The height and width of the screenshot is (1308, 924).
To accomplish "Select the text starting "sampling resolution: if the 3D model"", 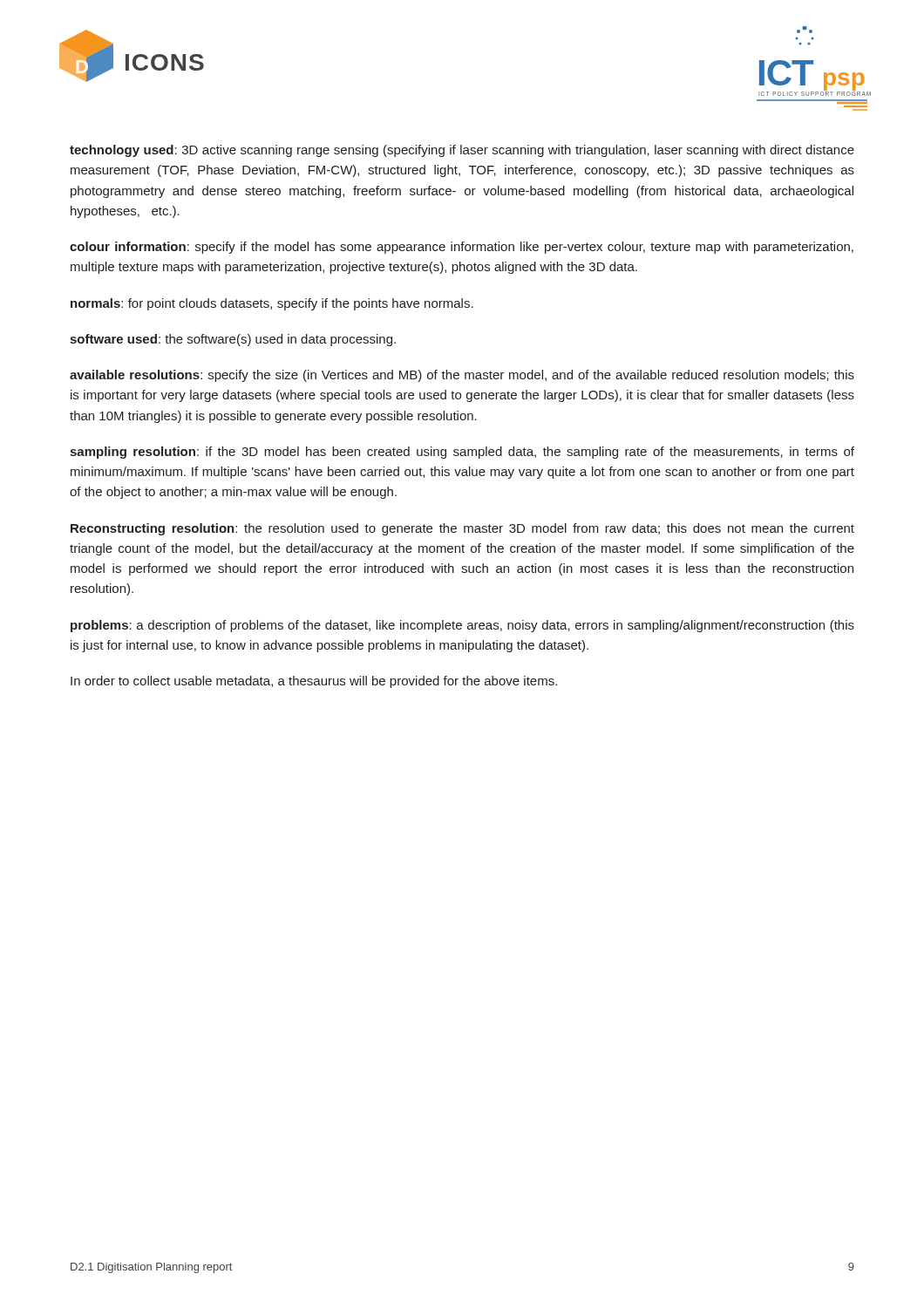I will (462, 471).
